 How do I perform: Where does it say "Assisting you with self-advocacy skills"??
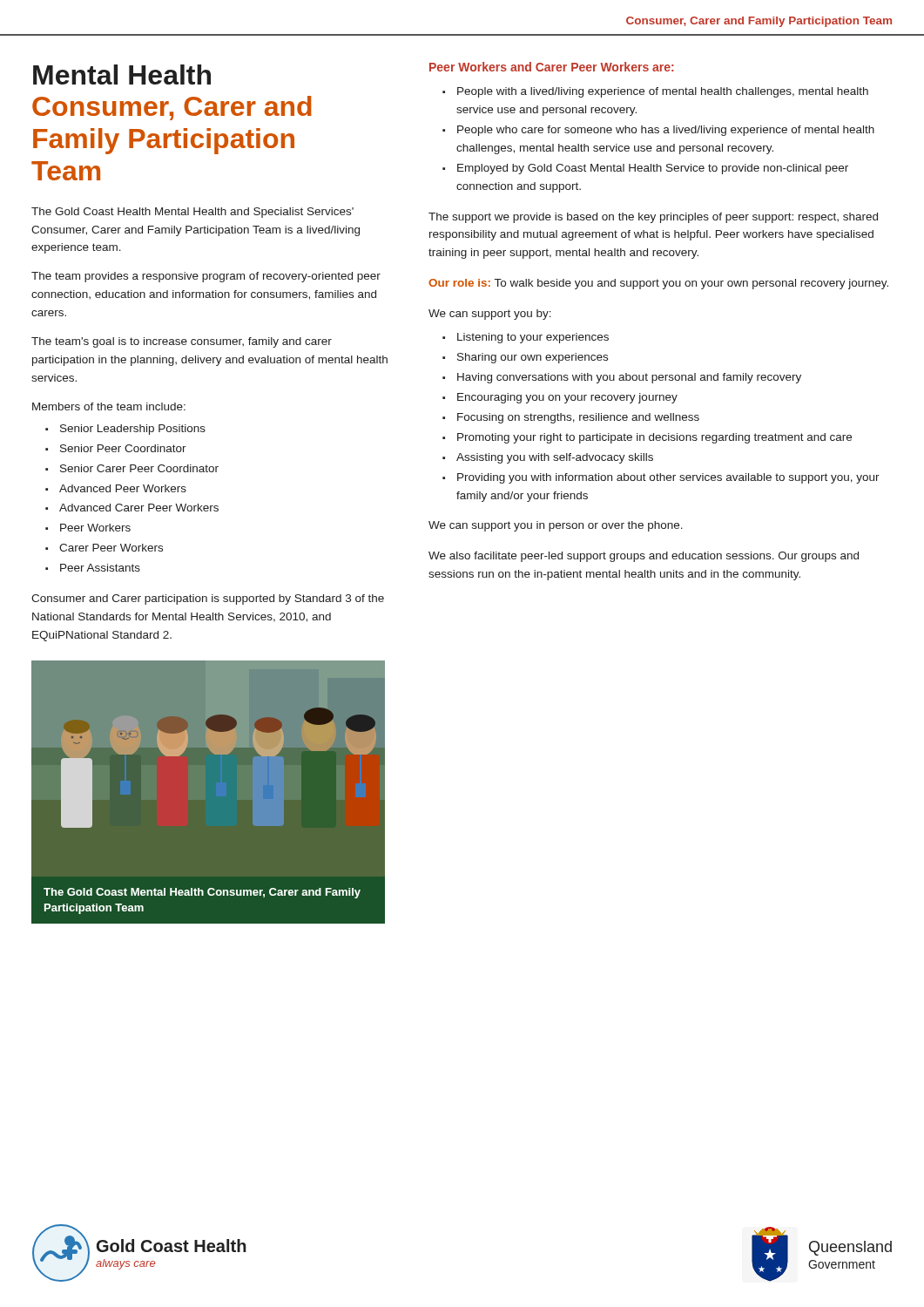pos(555,457)
